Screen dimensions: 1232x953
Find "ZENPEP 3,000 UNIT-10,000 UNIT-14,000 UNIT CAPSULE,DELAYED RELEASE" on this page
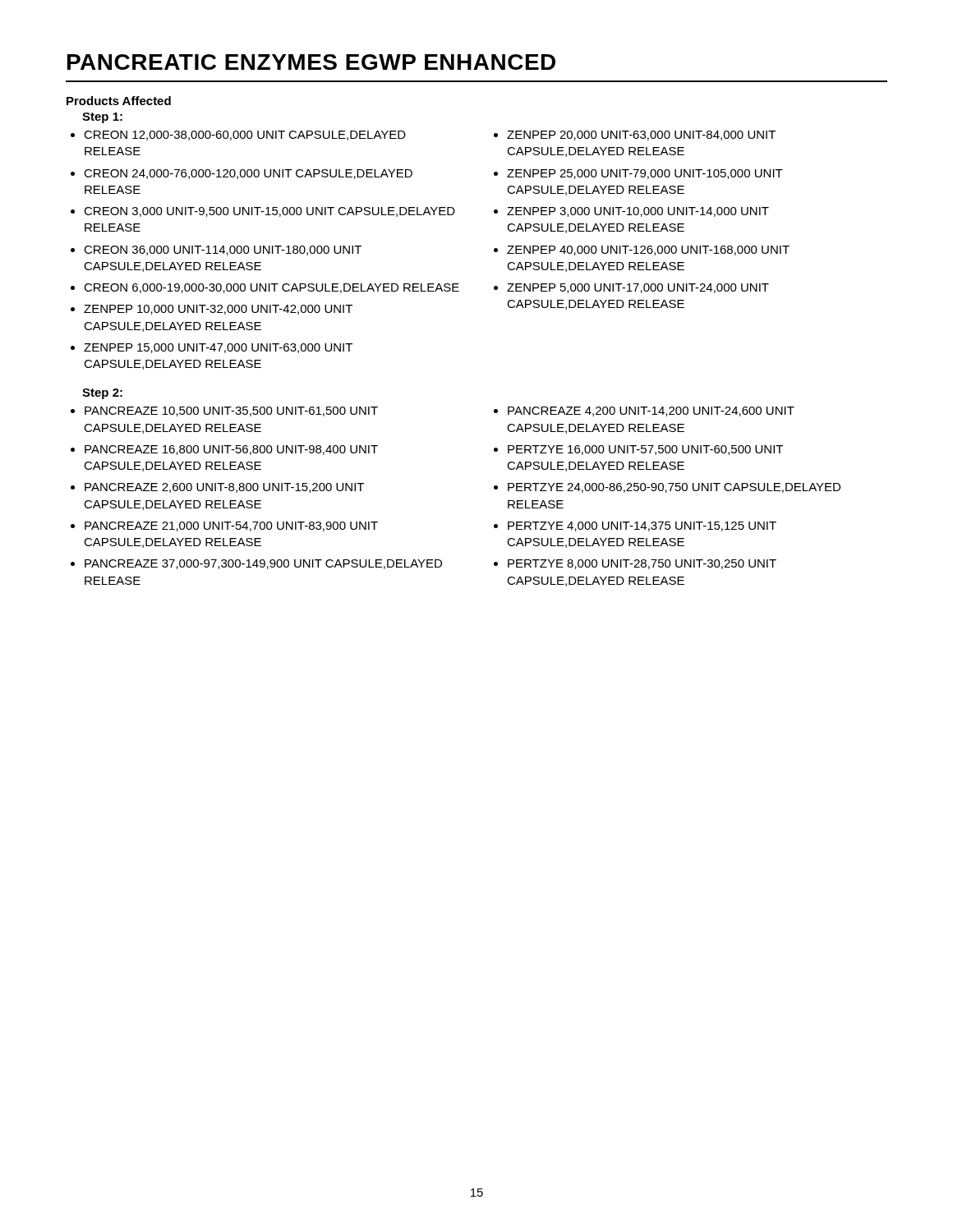point(638,219)
